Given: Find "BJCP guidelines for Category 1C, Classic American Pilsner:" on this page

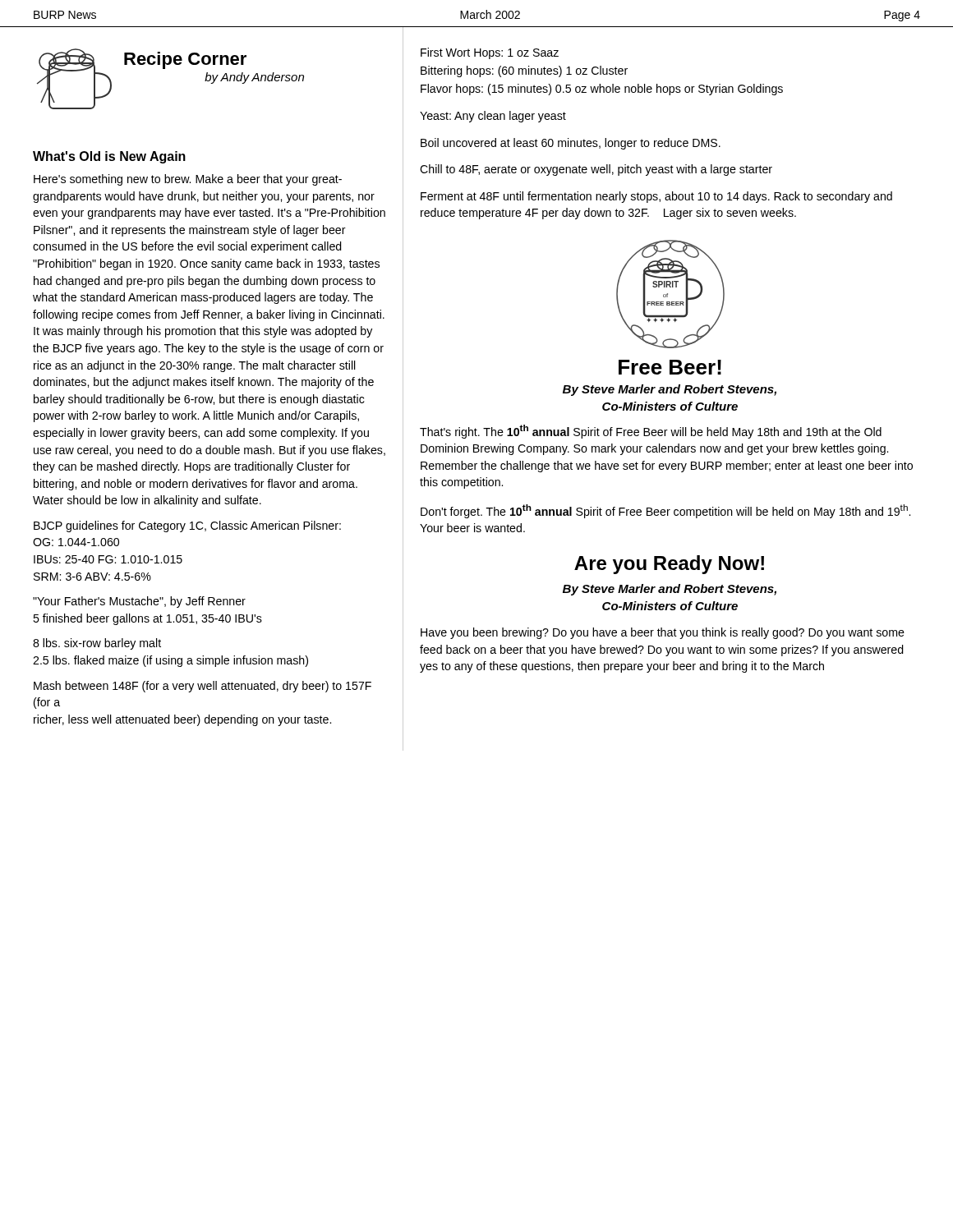Looking at the screenshot, I should tap(187, 526).
